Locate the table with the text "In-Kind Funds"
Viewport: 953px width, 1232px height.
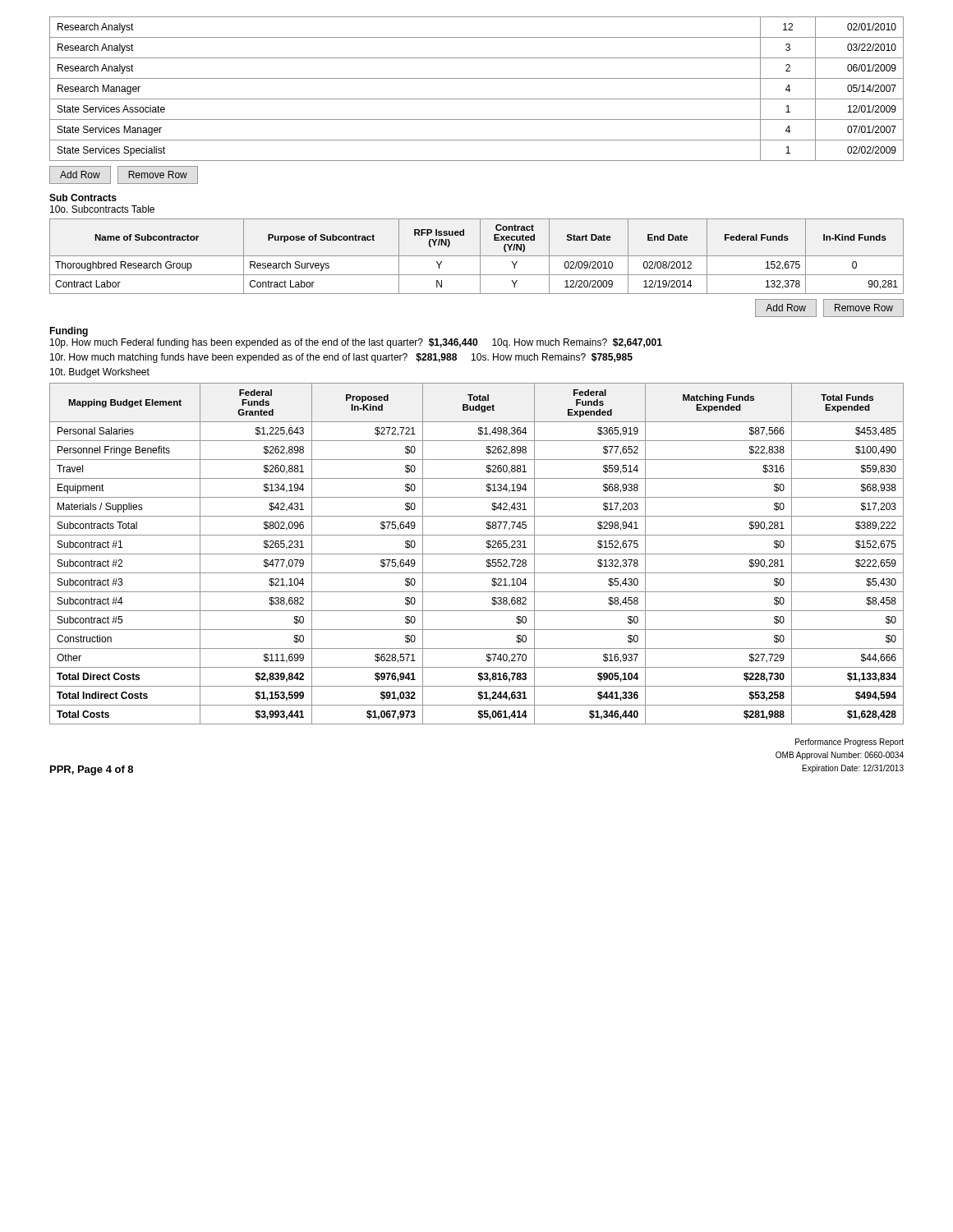coord(476,256)
